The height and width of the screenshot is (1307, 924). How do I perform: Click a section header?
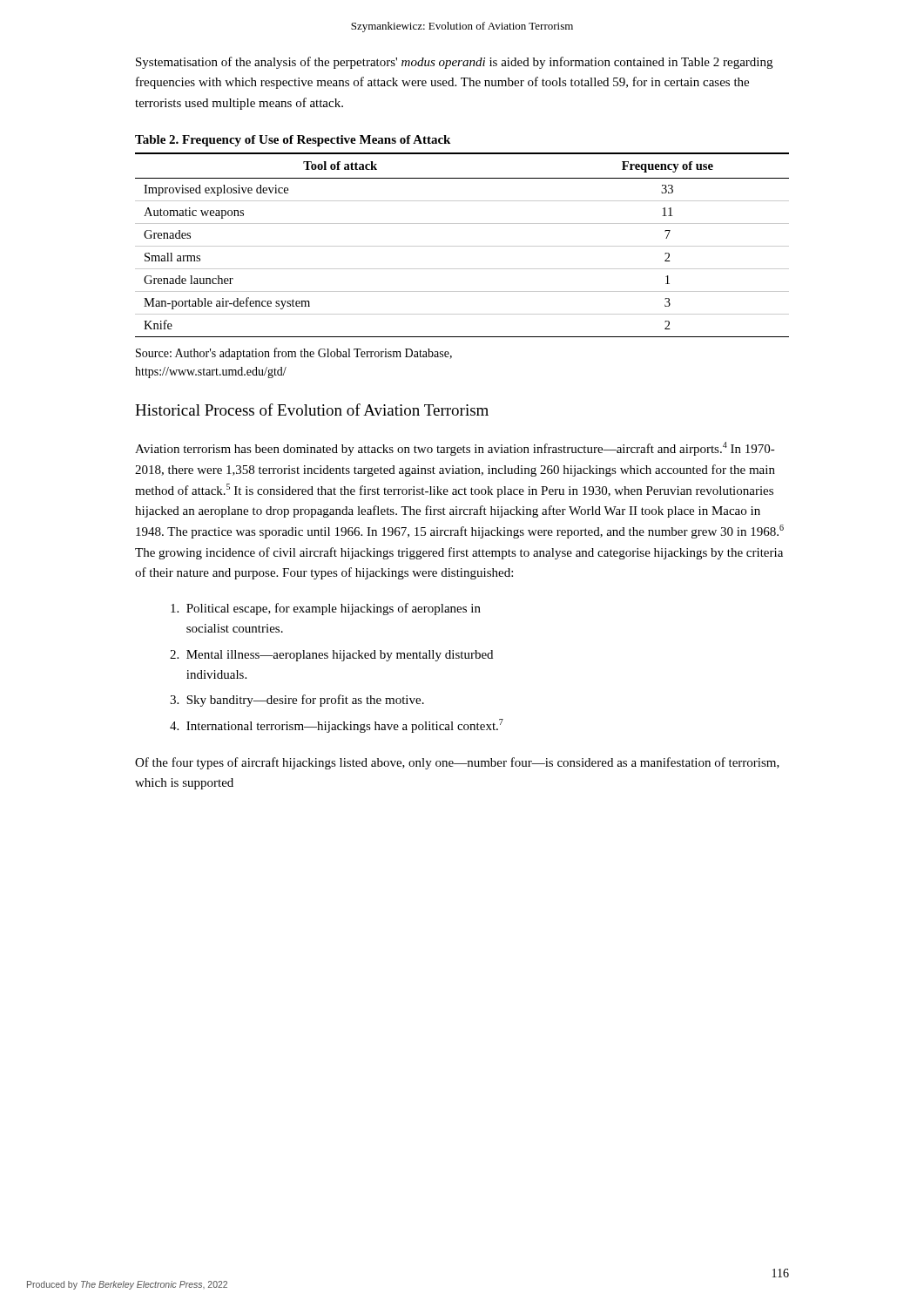tap(312, 410)
